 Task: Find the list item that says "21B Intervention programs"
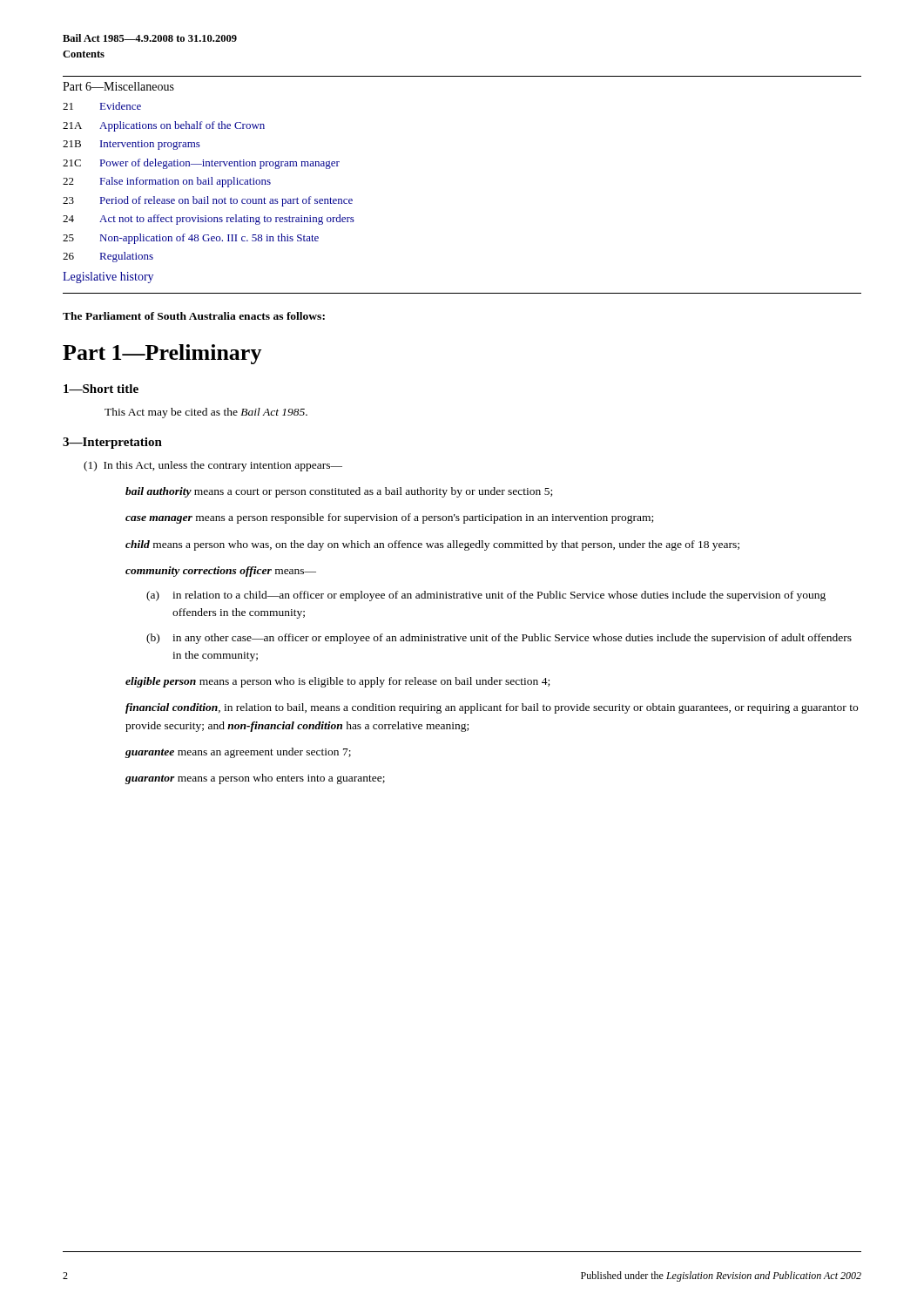(x=131, y=144)
